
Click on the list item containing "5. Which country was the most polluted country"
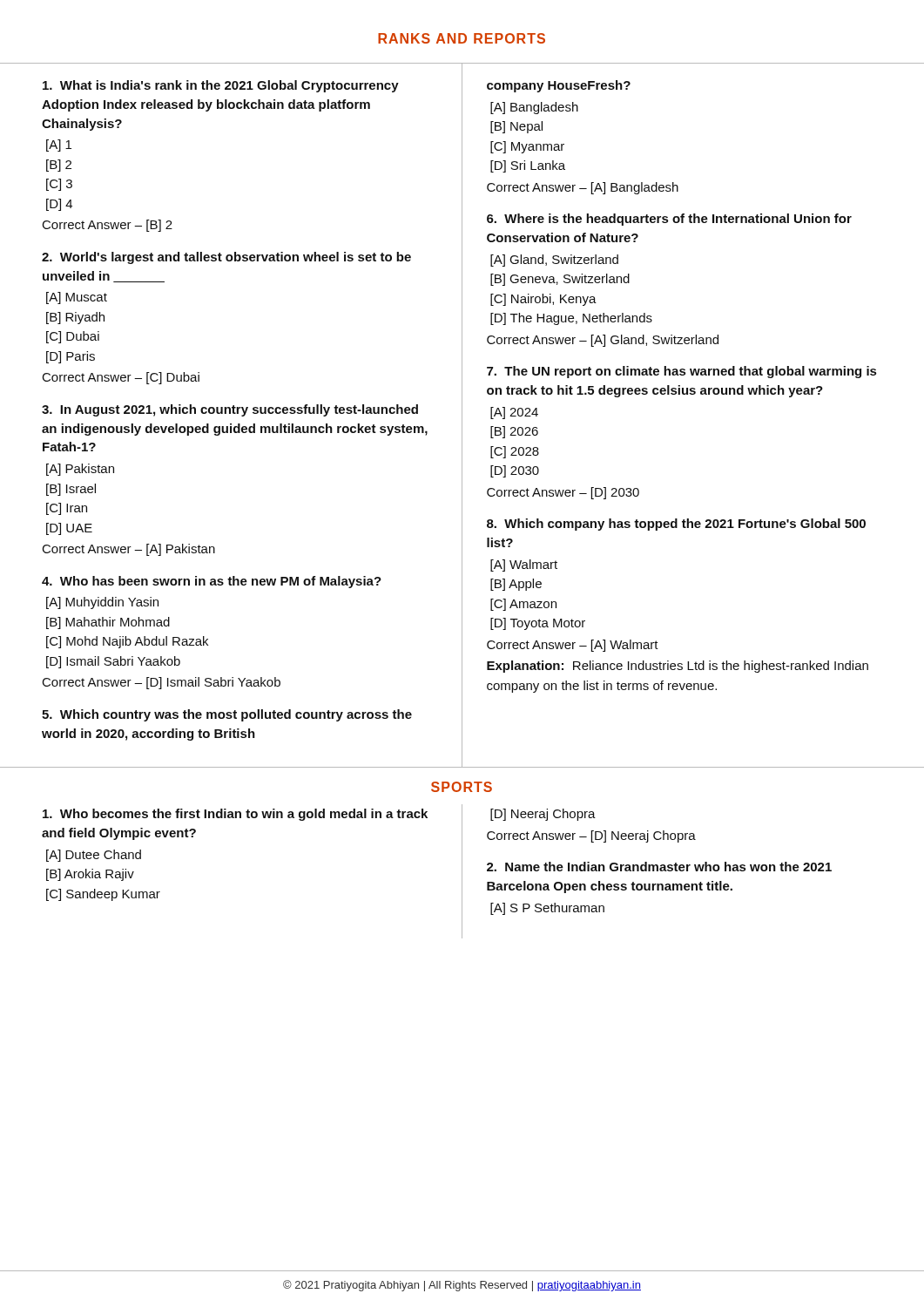[239, 724]
